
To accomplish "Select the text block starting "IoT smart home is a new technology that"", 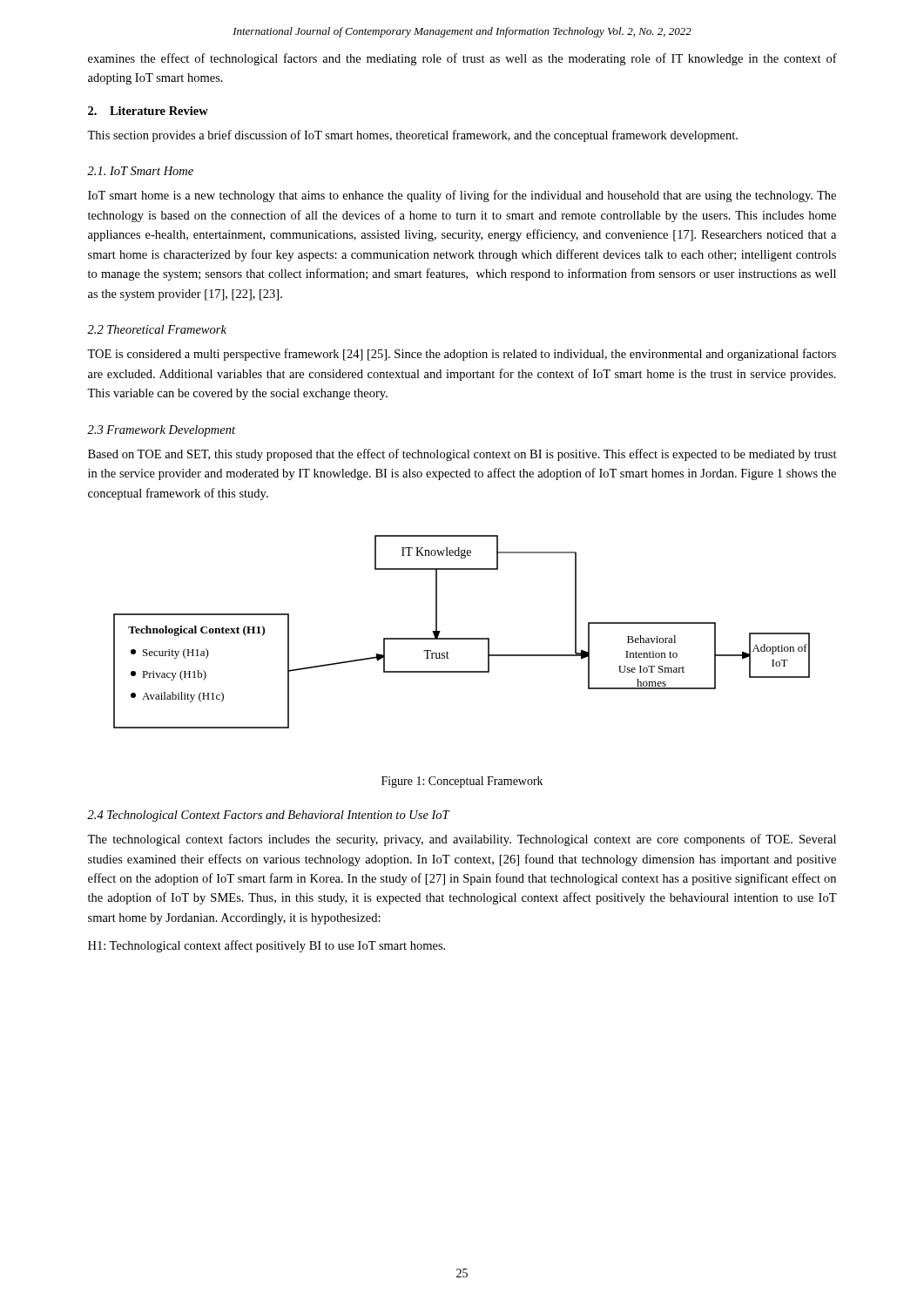I will [462, 244].
